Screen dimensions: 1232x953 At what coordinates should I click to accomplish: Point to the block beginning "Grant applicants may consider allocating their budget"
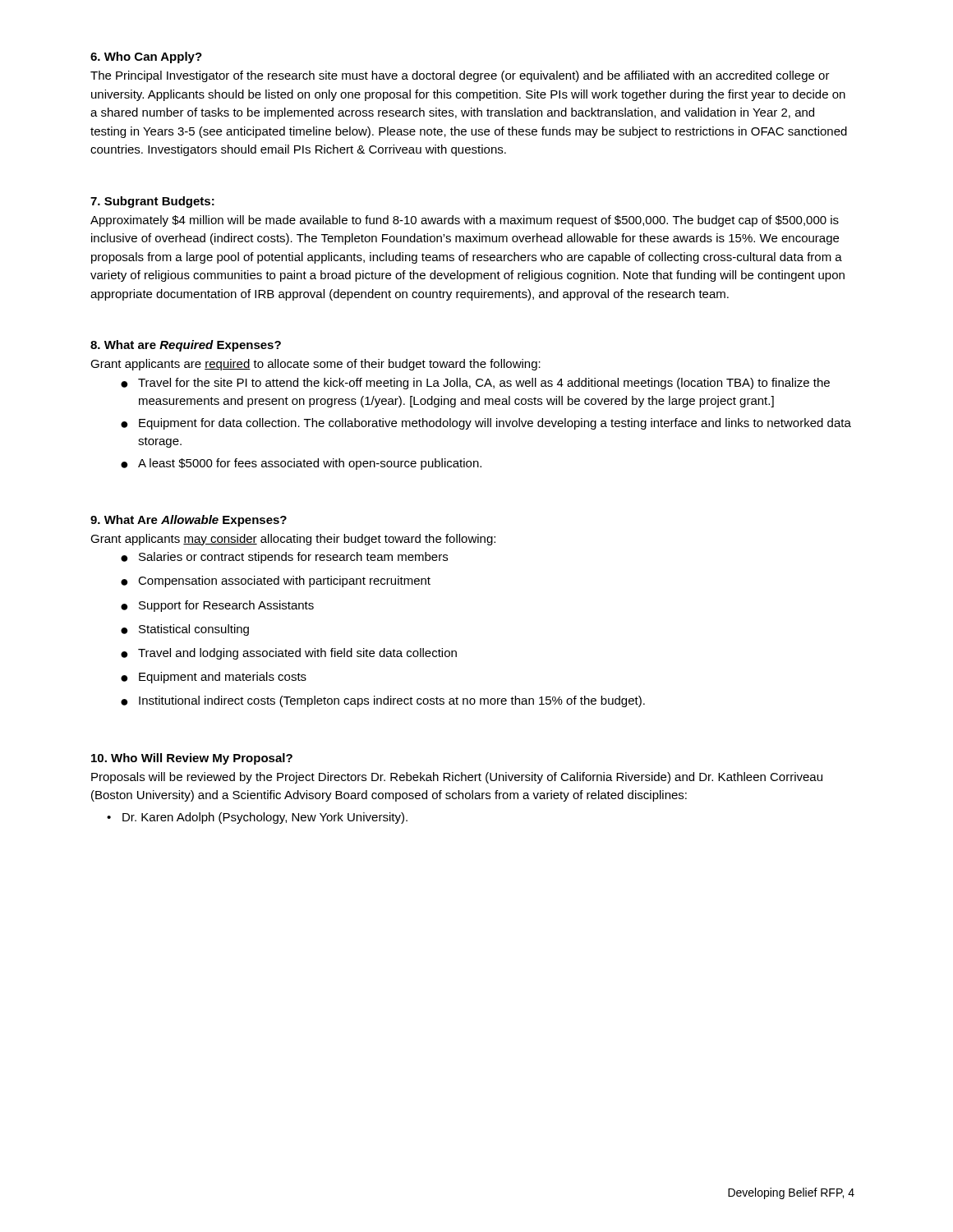pyautogui.click(x=293, y=538)
